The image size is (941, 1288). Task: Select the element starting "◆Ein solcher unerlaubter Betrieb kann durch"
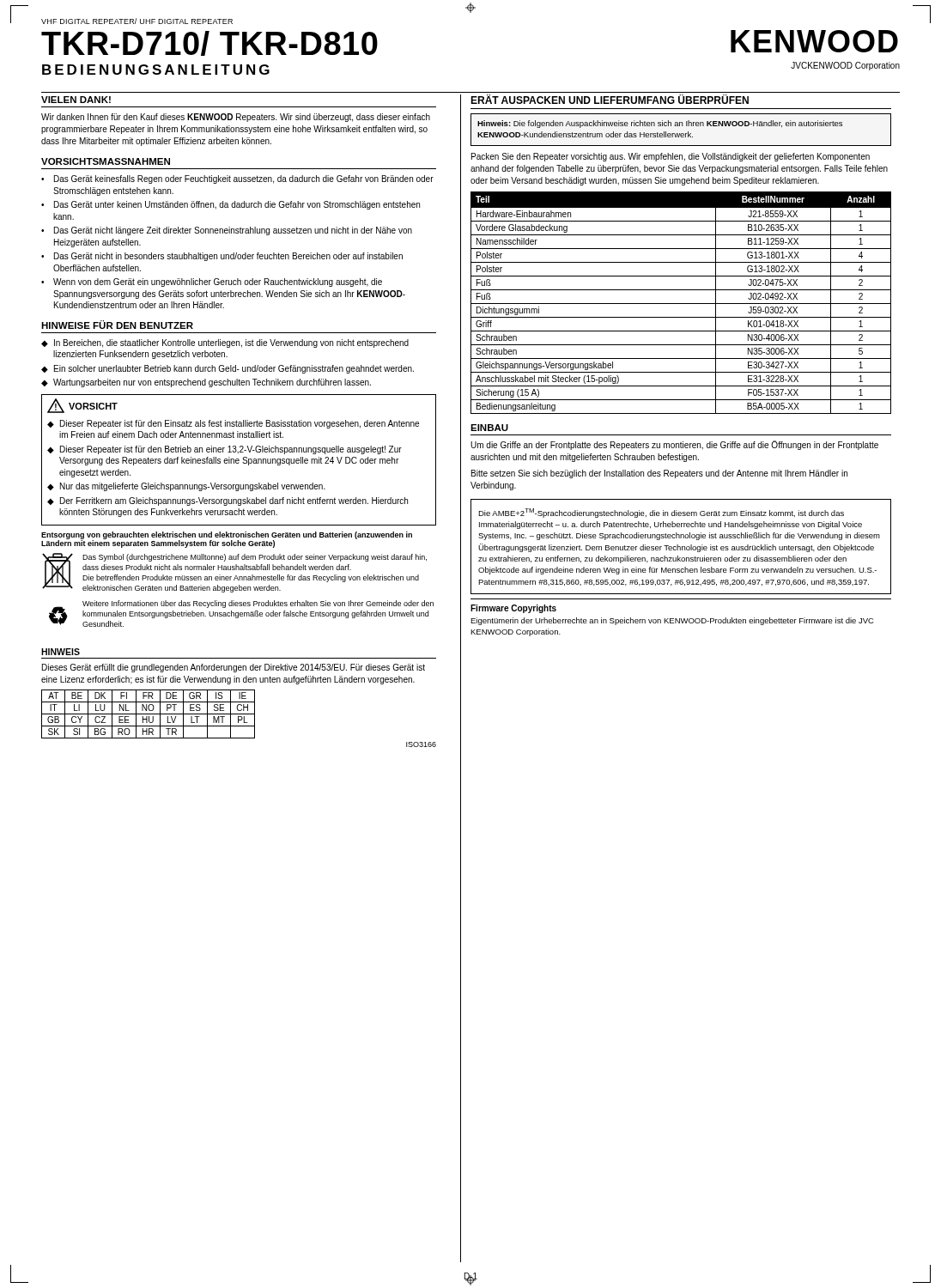[228, 369]
